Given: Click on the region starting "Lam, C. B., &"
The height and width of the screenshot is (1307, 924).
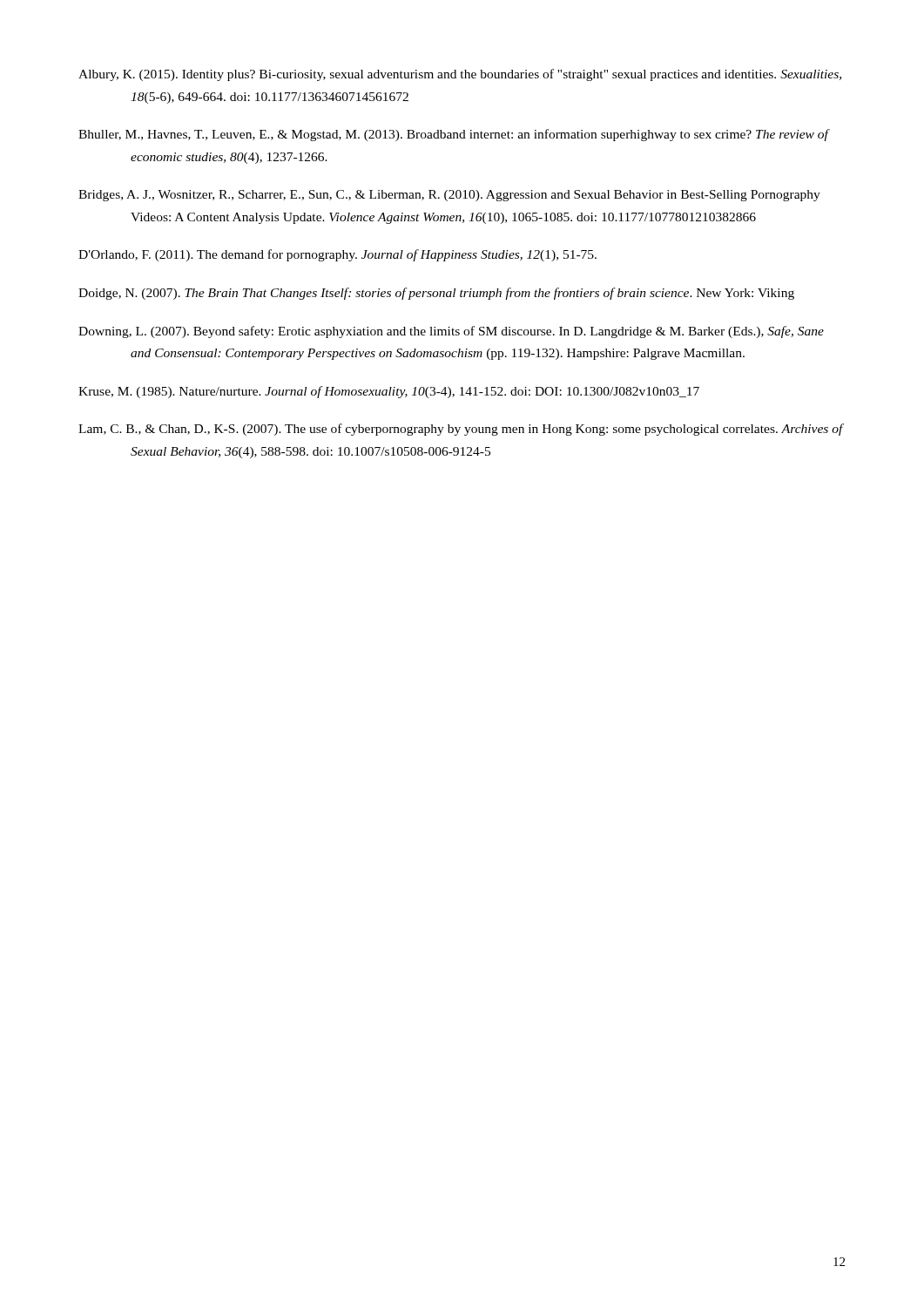Looking at the screenshot, I should 460,440.
